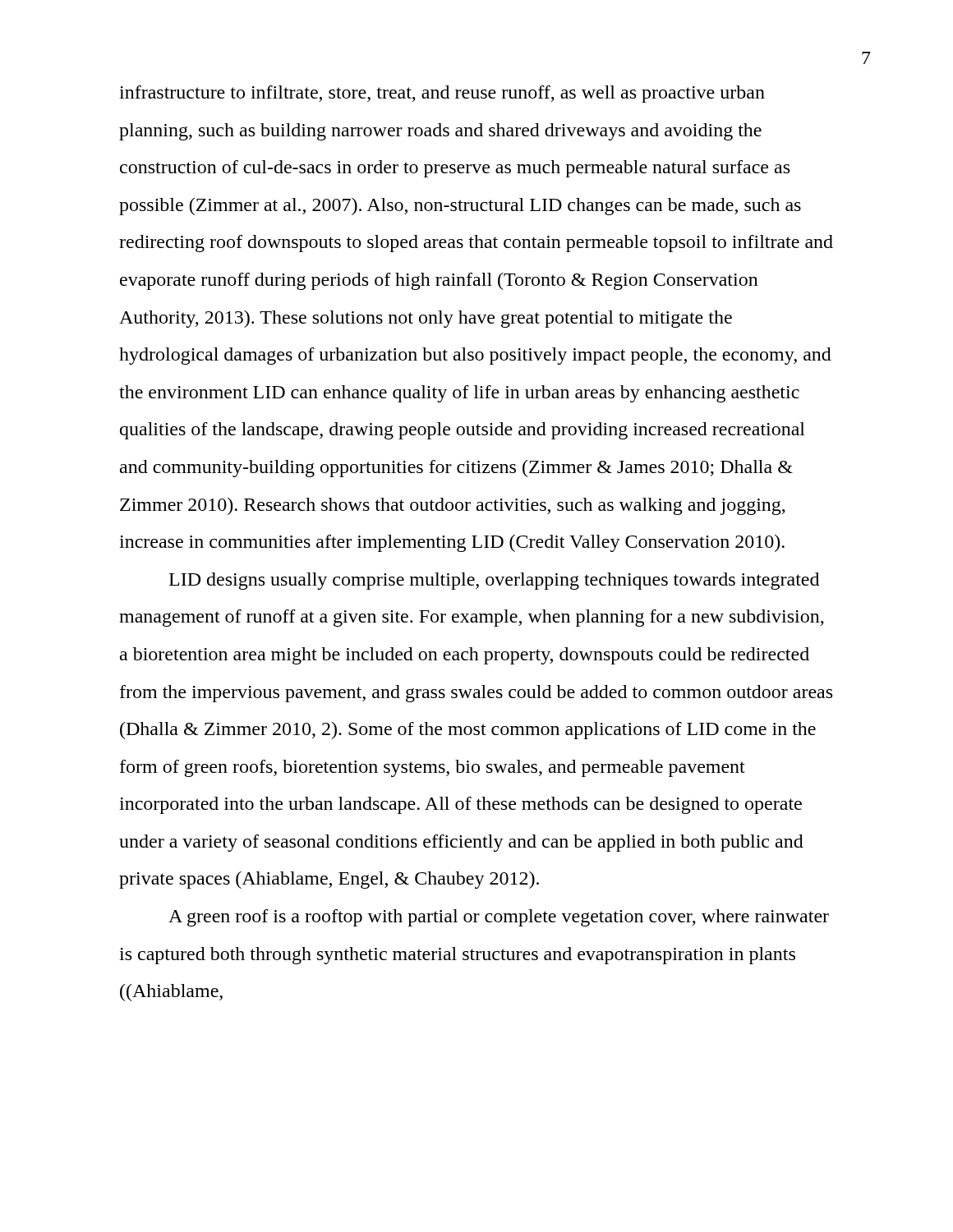Where is the passage that starts "infrastructure to infiltrate, store, treat, and"?
953x1232 pixels.
pyautogui.click(x=476, y=317)
